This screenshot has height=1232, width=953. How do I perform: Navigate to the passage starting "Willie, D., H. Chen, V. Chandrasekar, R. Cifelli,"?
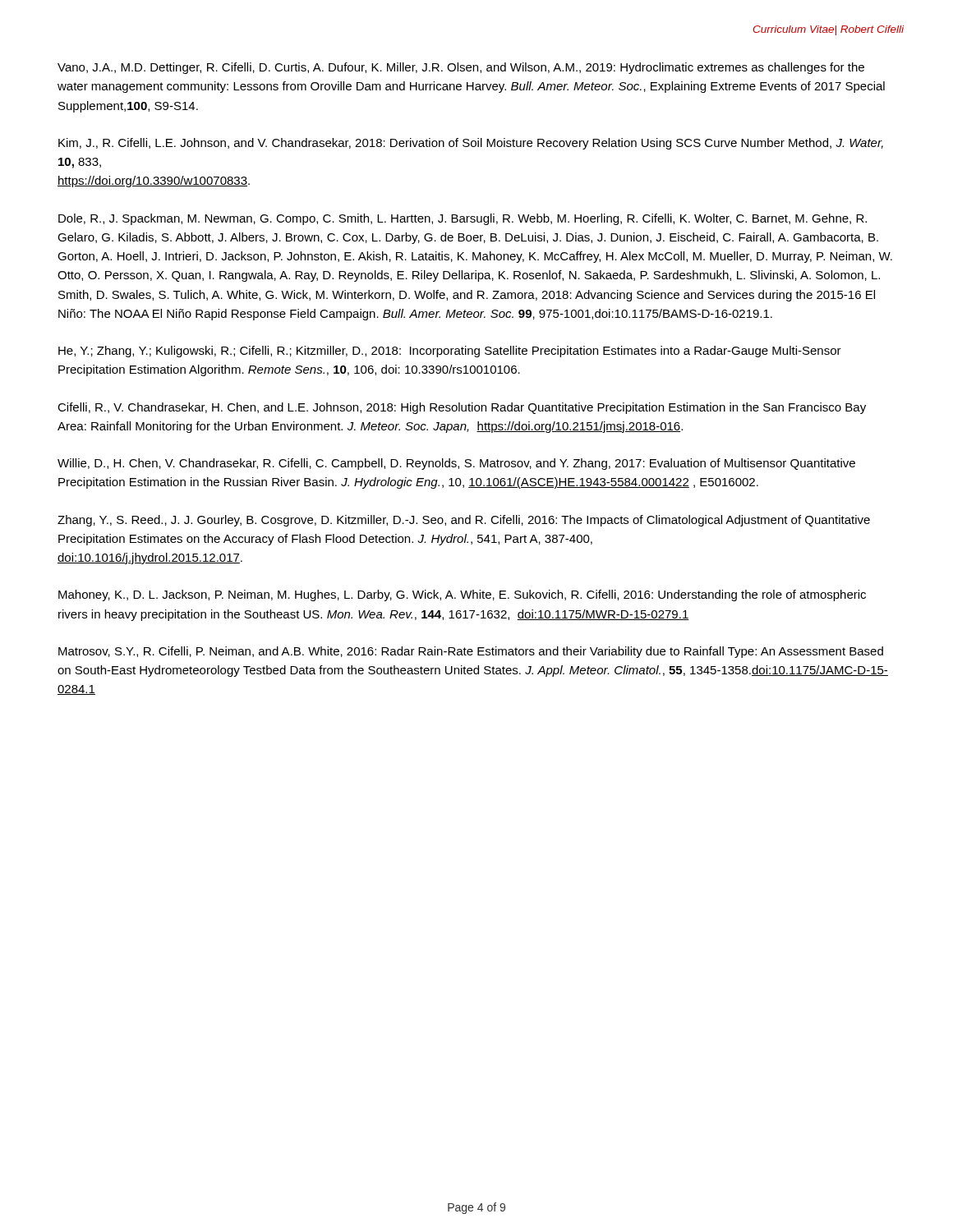pos(457,472)
